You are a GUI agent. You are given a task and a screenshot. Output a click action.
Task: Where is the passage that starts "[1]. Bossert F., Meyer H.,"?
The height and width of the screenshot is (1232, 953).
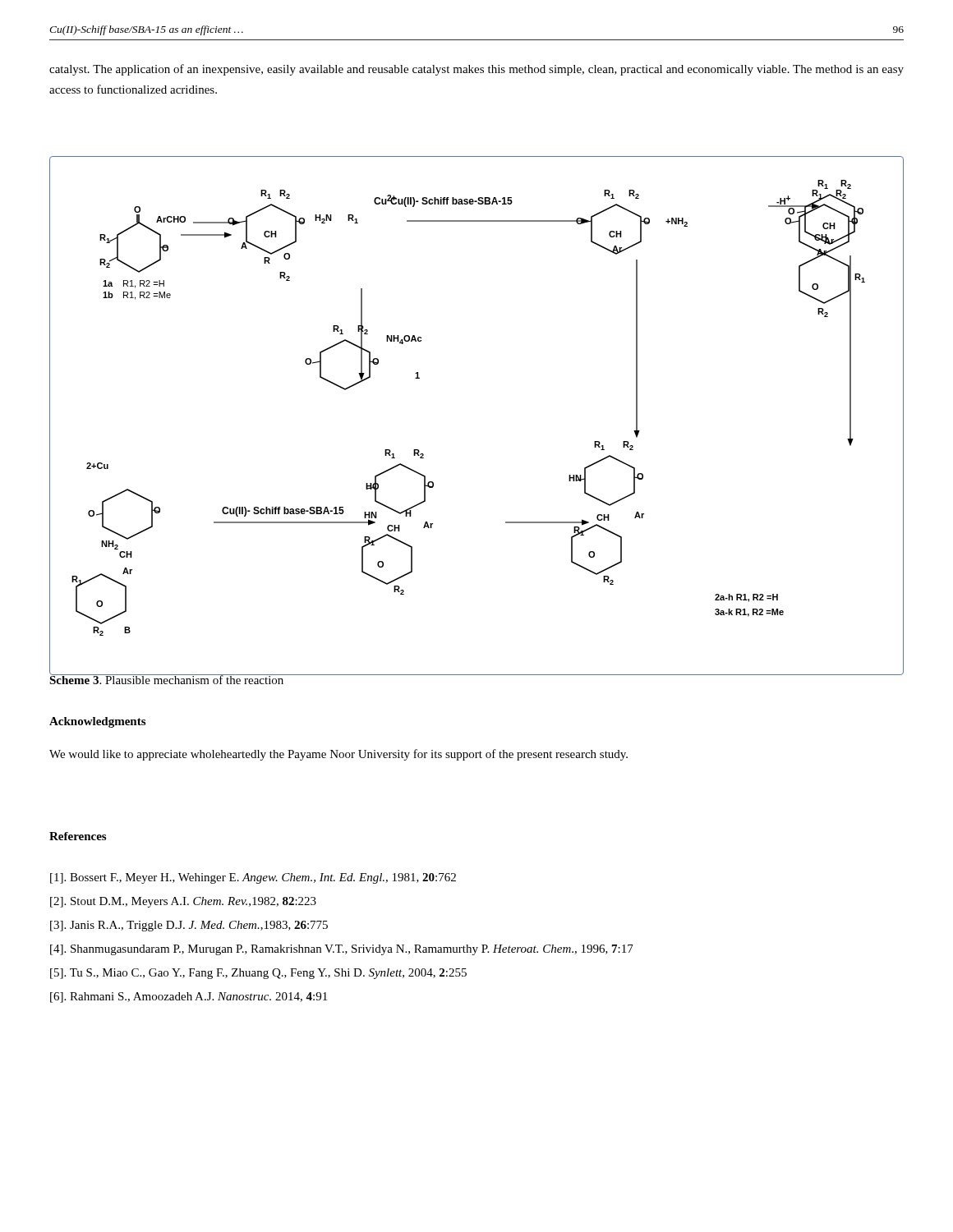[253, 877]
